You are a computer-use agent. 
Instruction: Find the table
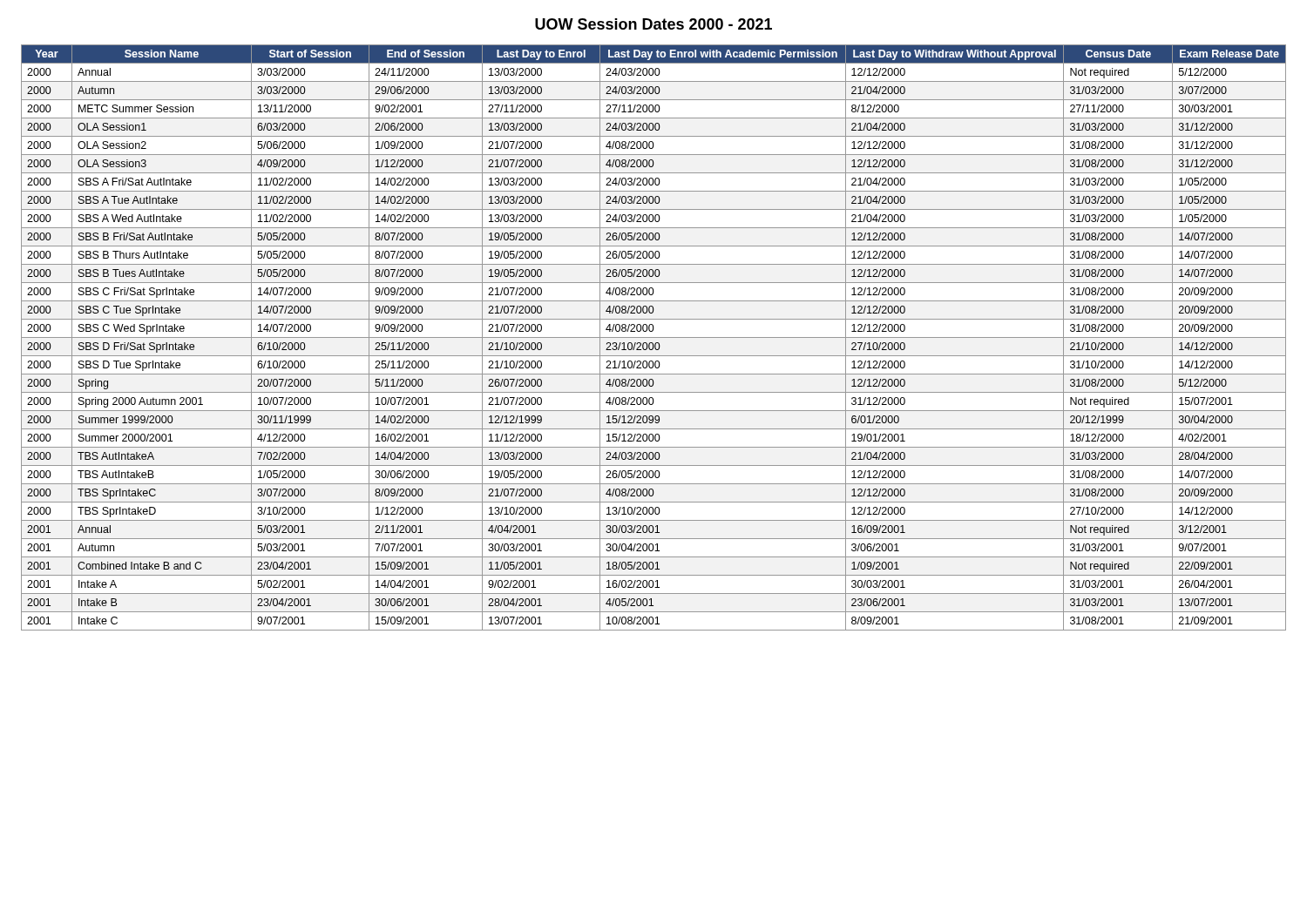coord(654,337)
